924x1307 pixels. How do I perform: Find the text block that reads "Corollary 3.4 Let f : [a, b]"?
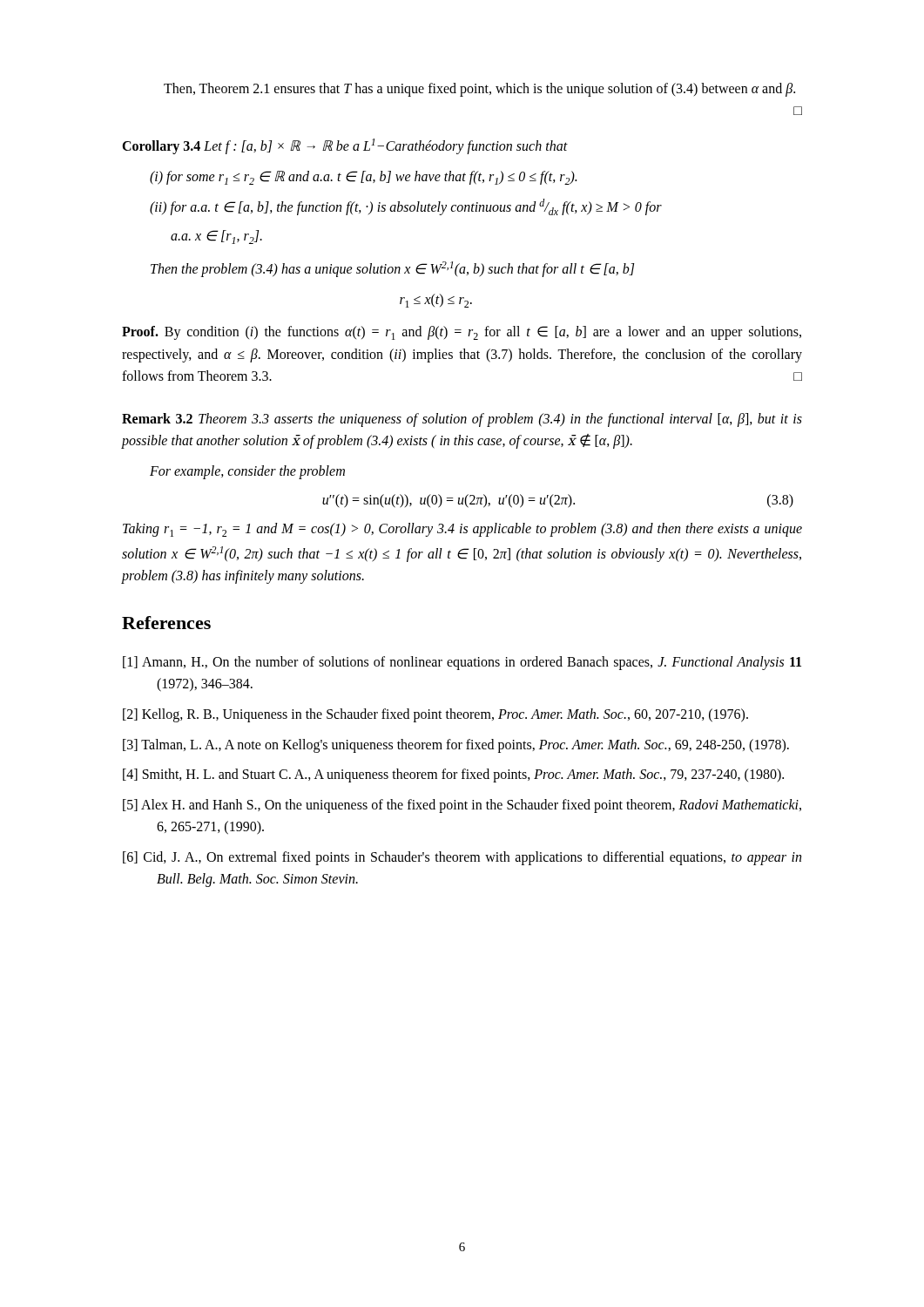(462, 146)
